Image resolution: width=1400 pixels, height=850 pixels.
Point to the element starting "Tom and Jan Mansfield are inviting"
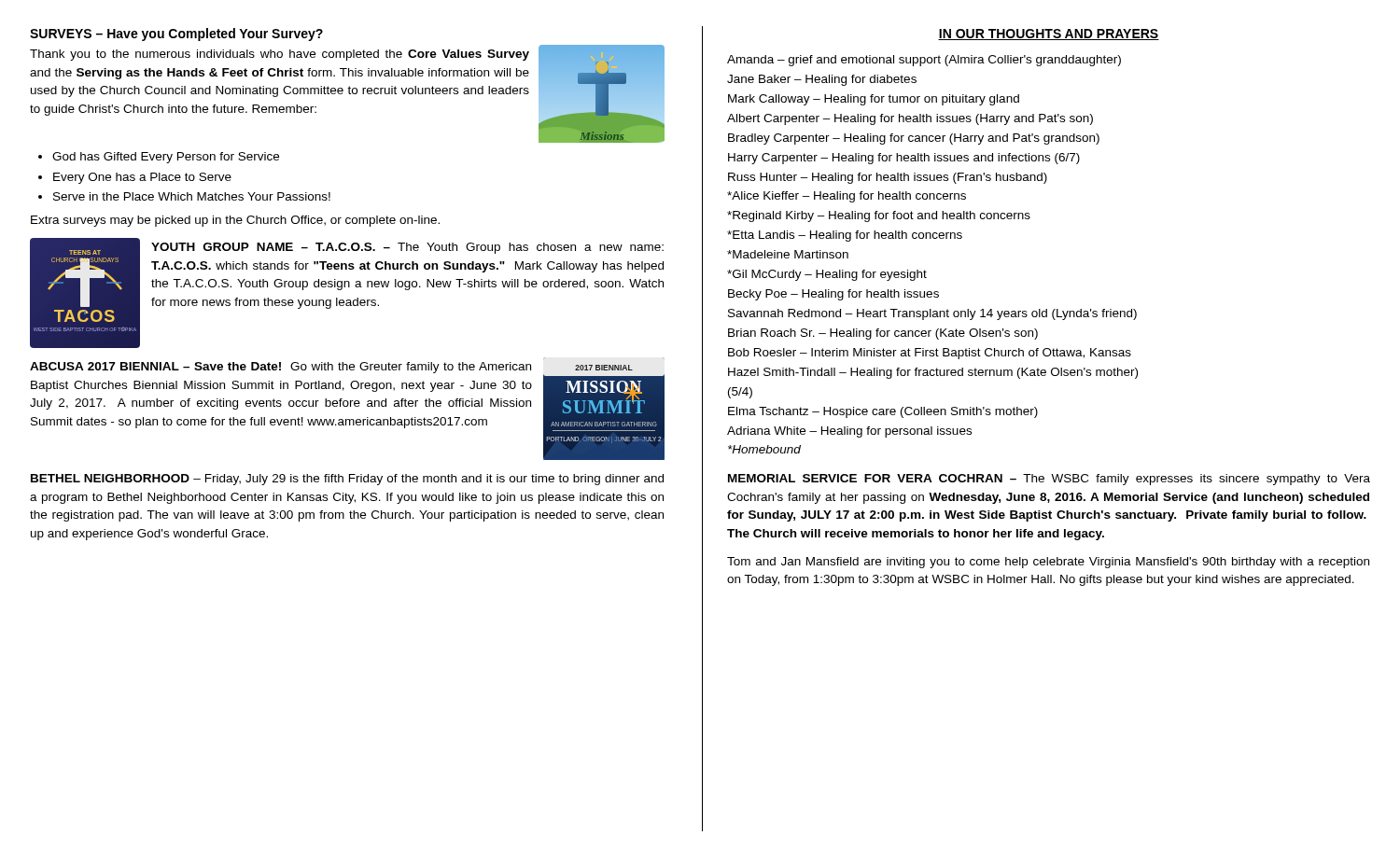point(1049,570)
